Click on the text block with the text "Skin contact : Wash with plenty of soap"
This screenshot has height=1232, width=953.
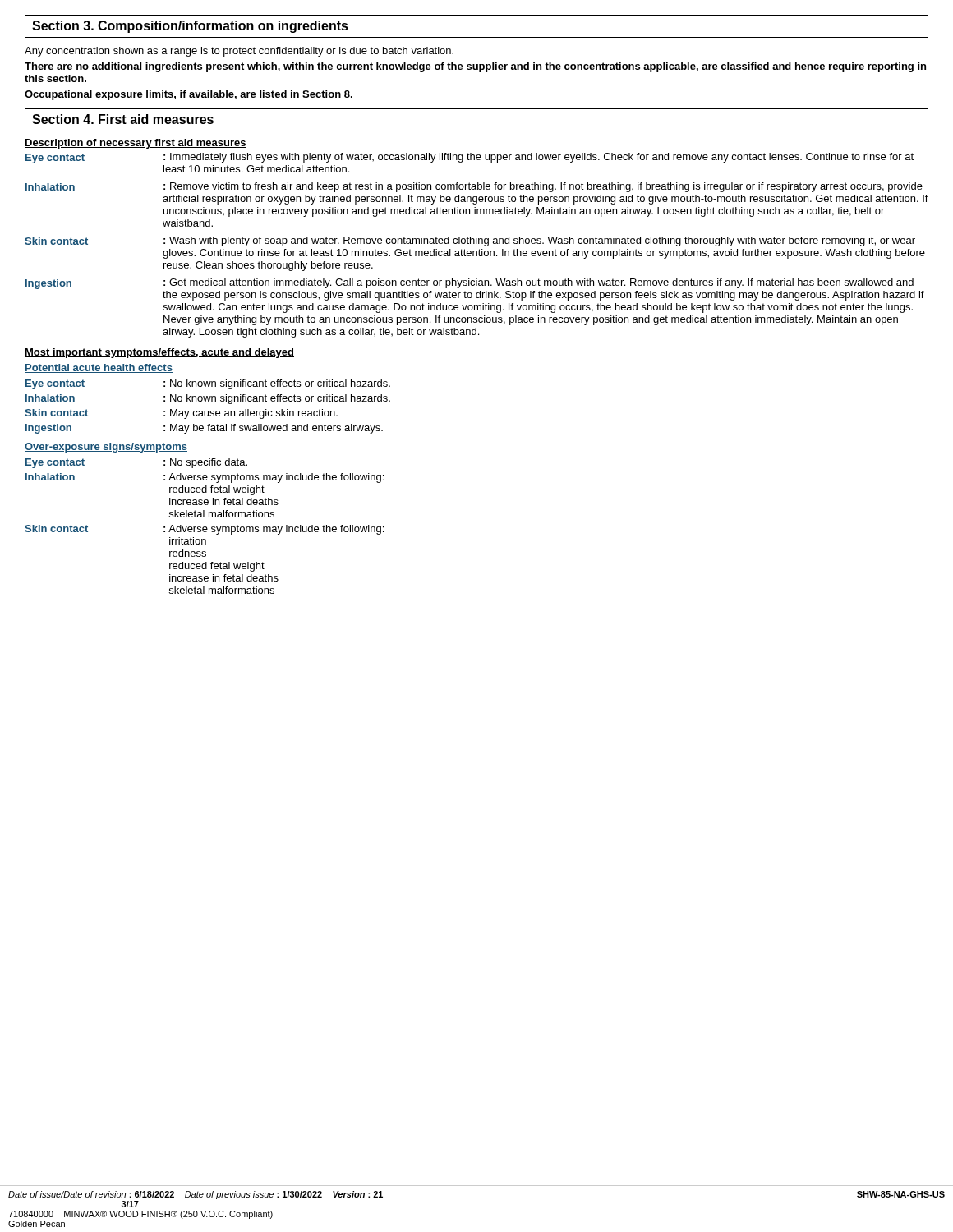coord(476,253)
